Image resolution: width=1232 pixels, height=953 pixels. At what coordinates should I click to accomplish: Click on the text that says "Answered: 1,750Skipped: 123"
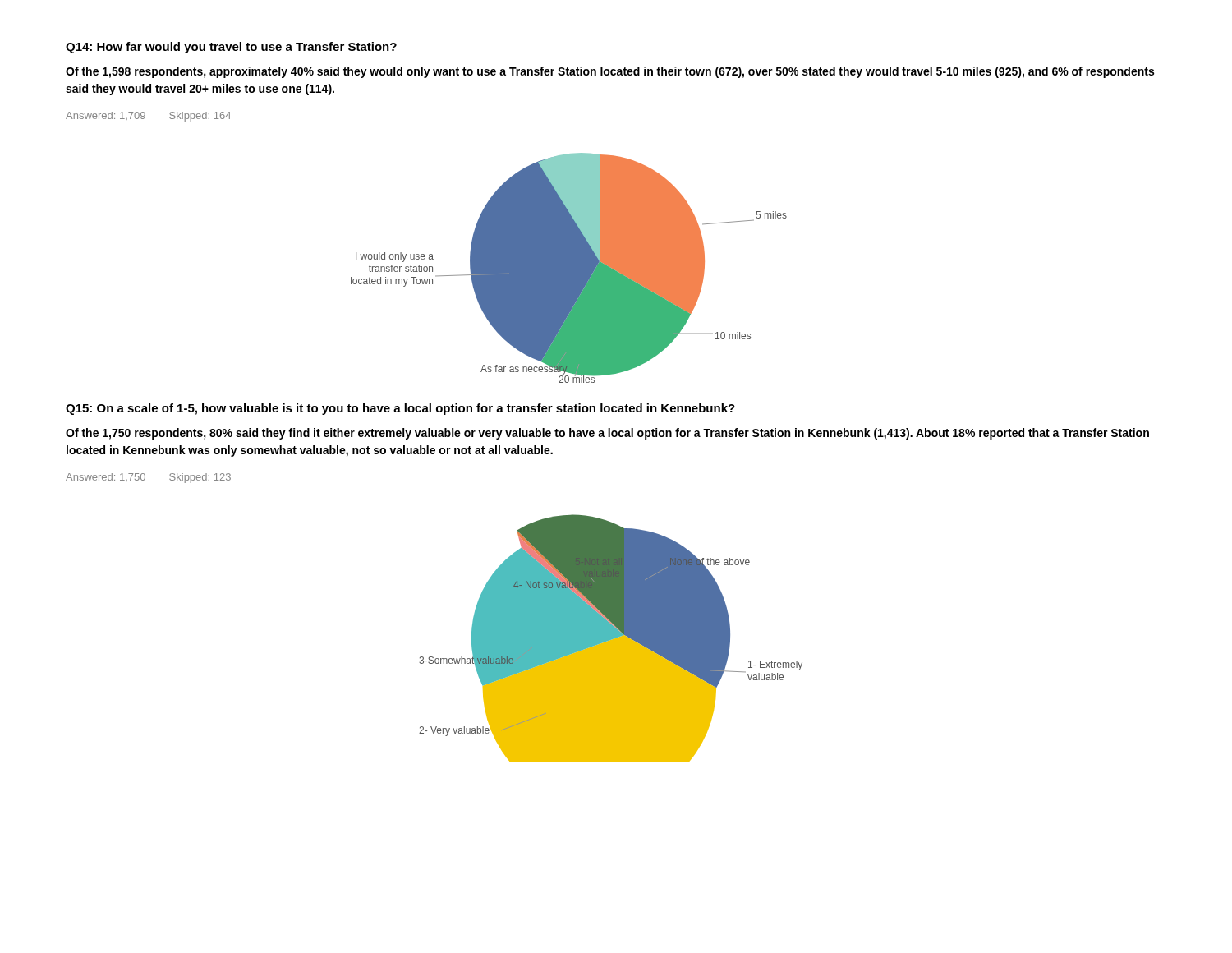pos(148,477)
